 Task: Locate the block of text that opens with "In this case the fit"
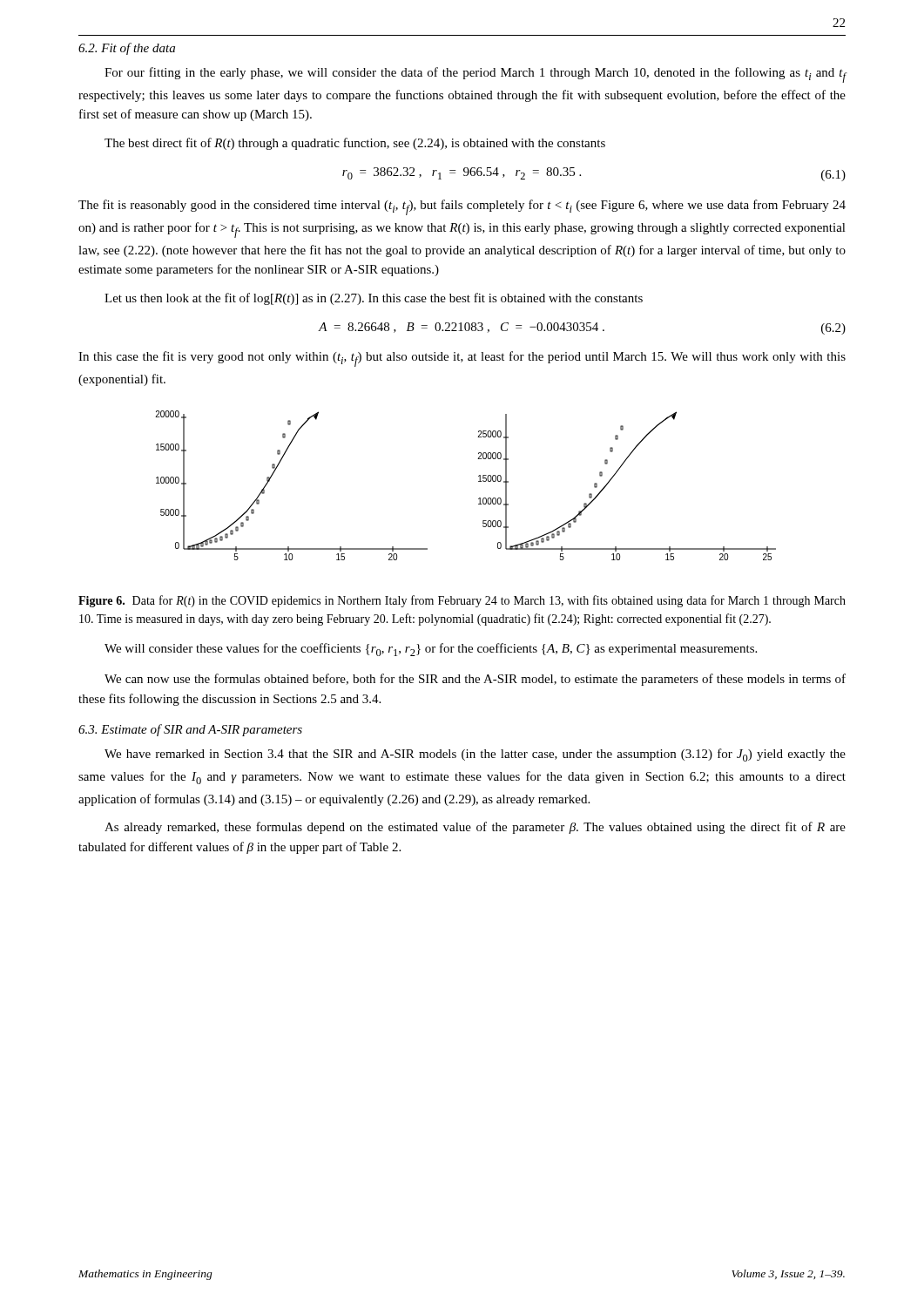pos(462,368)
